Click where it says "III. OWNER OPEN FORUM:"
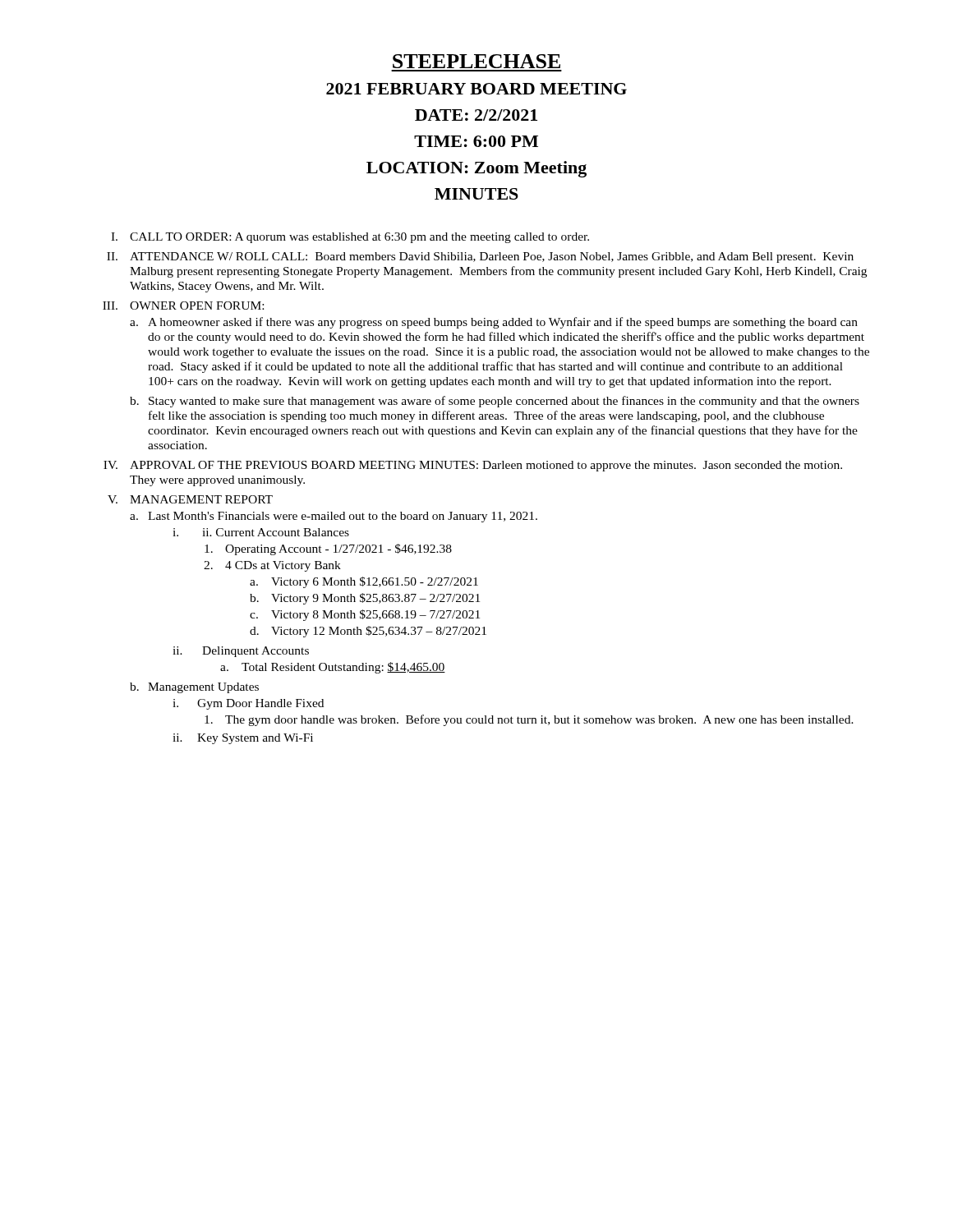 (x=183, y=306)
